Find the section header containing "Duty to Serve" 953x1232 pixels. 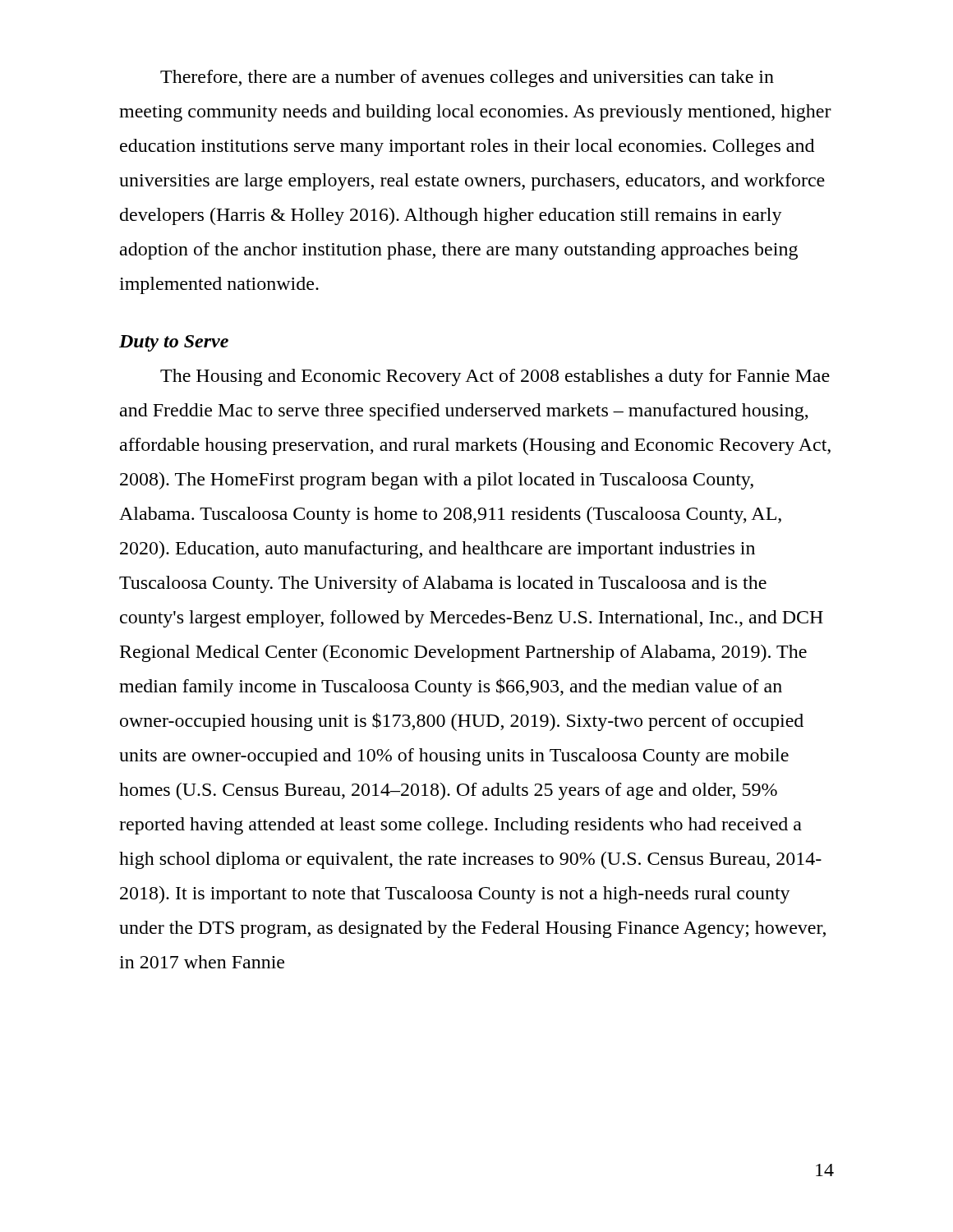point(174,343)
